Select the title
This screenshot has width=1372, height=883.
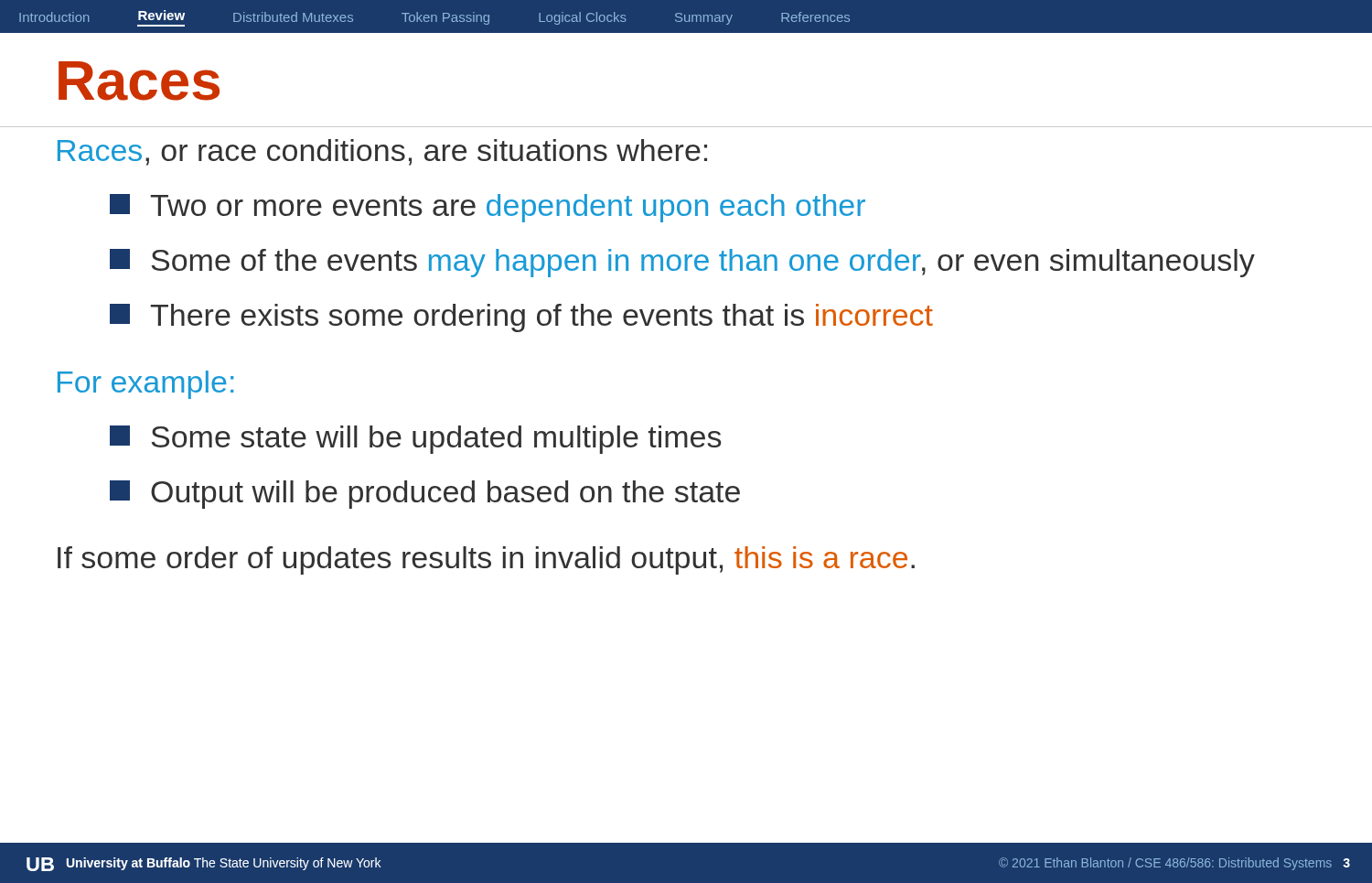pos(138,80)
